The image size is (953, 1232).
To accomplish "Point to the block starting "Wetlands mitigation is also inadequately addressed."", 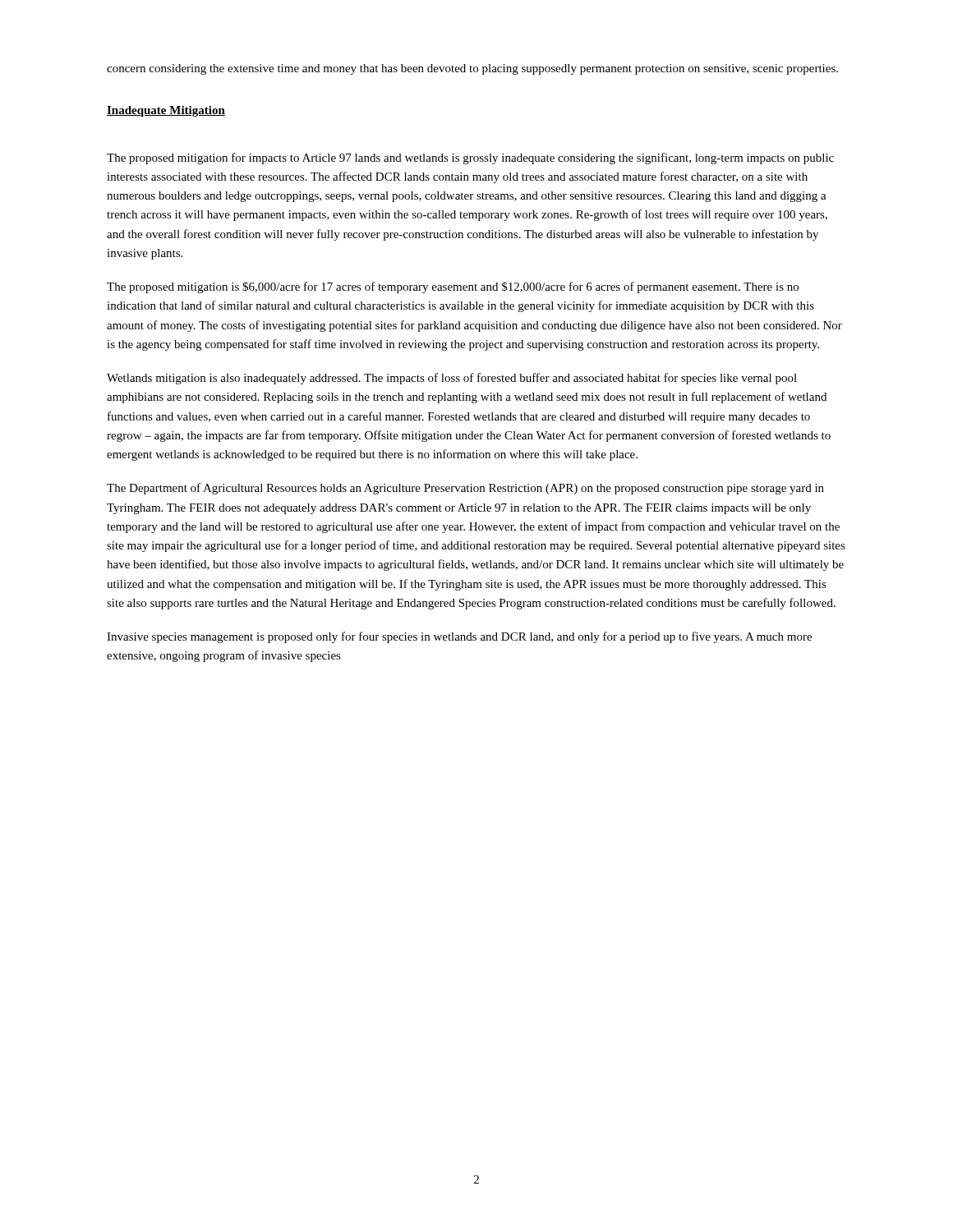I will coord(469,416).
